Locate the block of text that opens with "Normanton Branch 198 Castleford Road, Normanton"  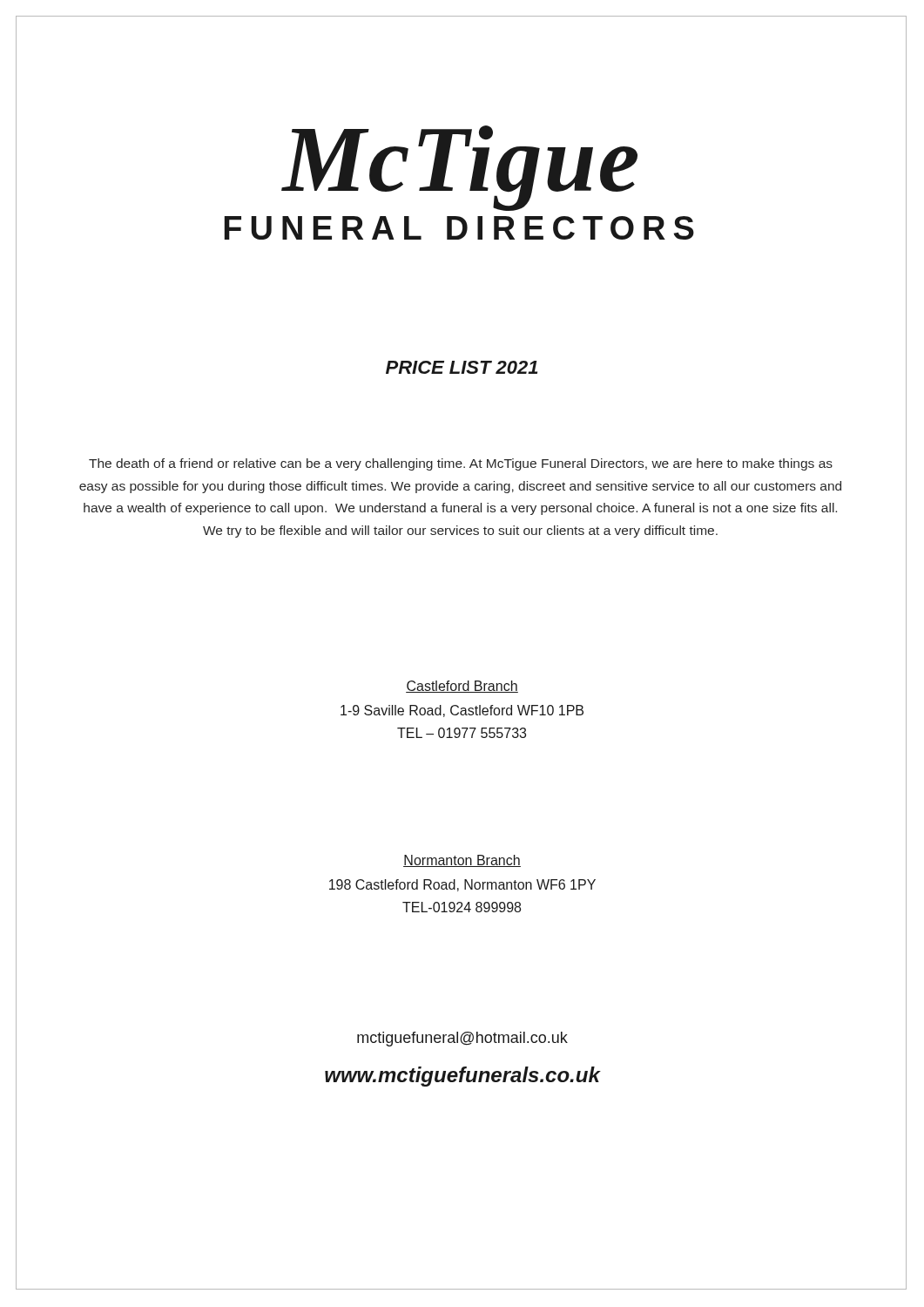click(x=462, y=884)
